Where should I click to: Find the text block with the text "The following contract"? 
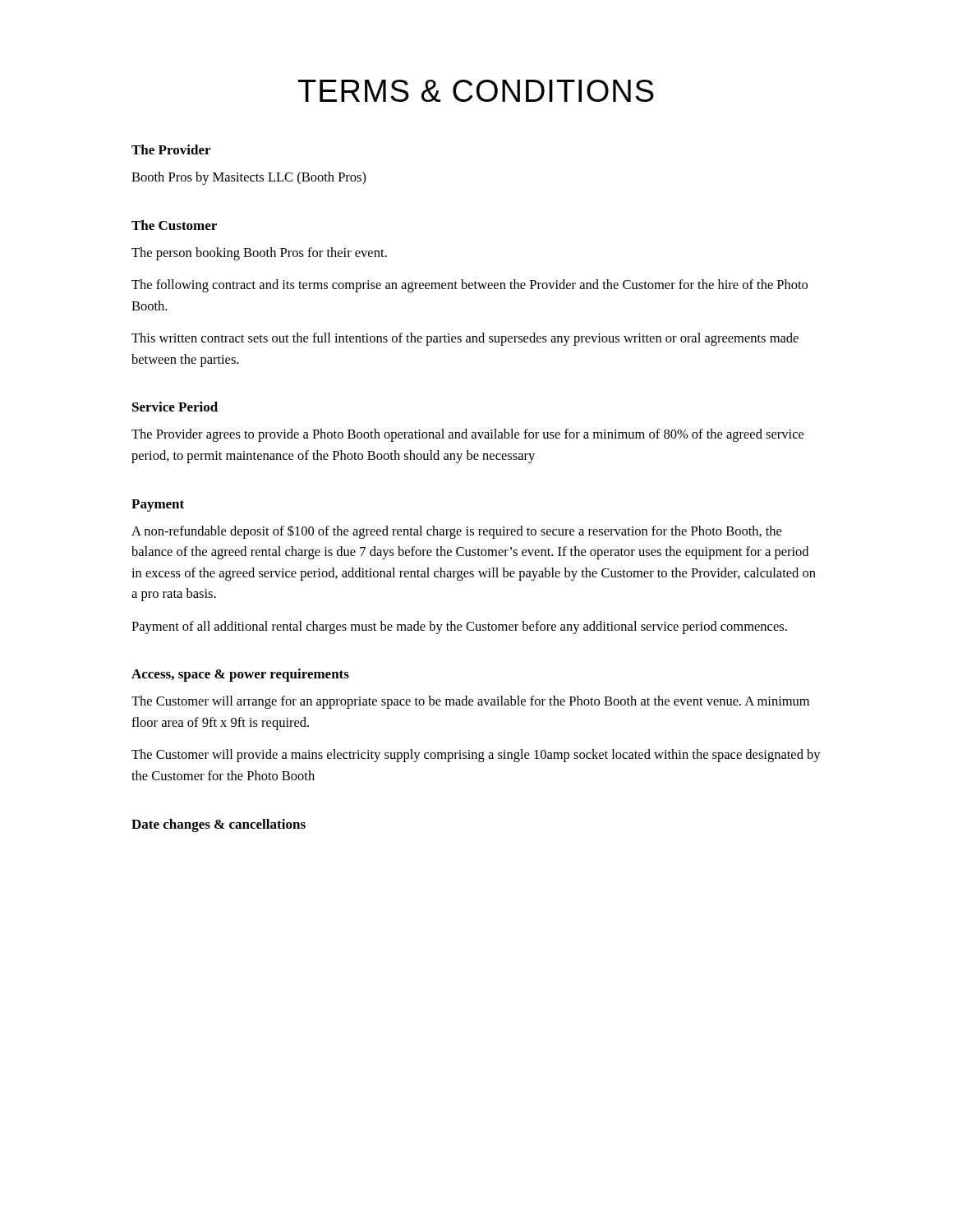pyautogui.click(x=470, y=295)
